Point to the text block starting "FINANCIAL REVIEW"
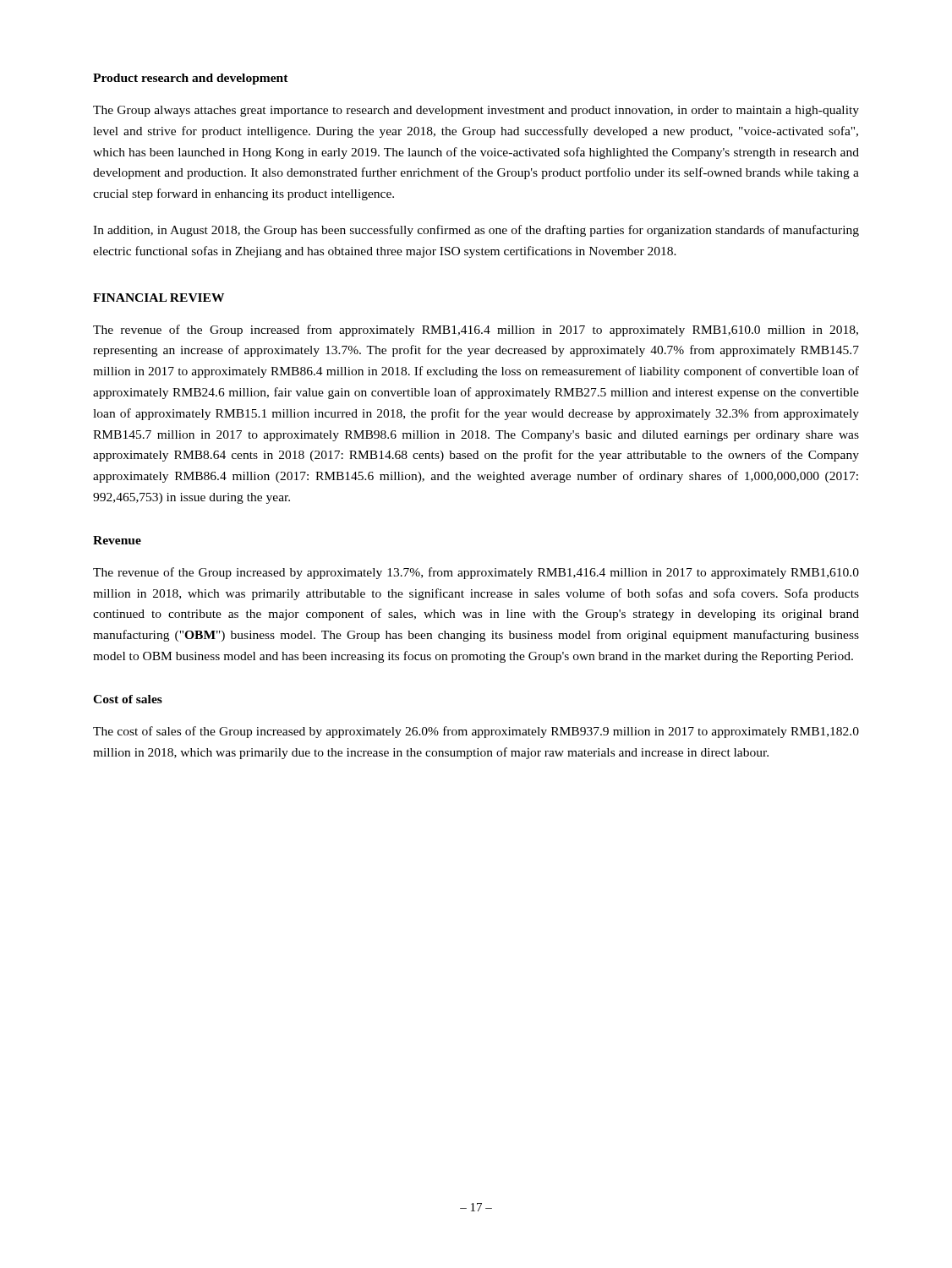Image resolution: width=952 pixels, height=1268 pixels. pos(159,297)
